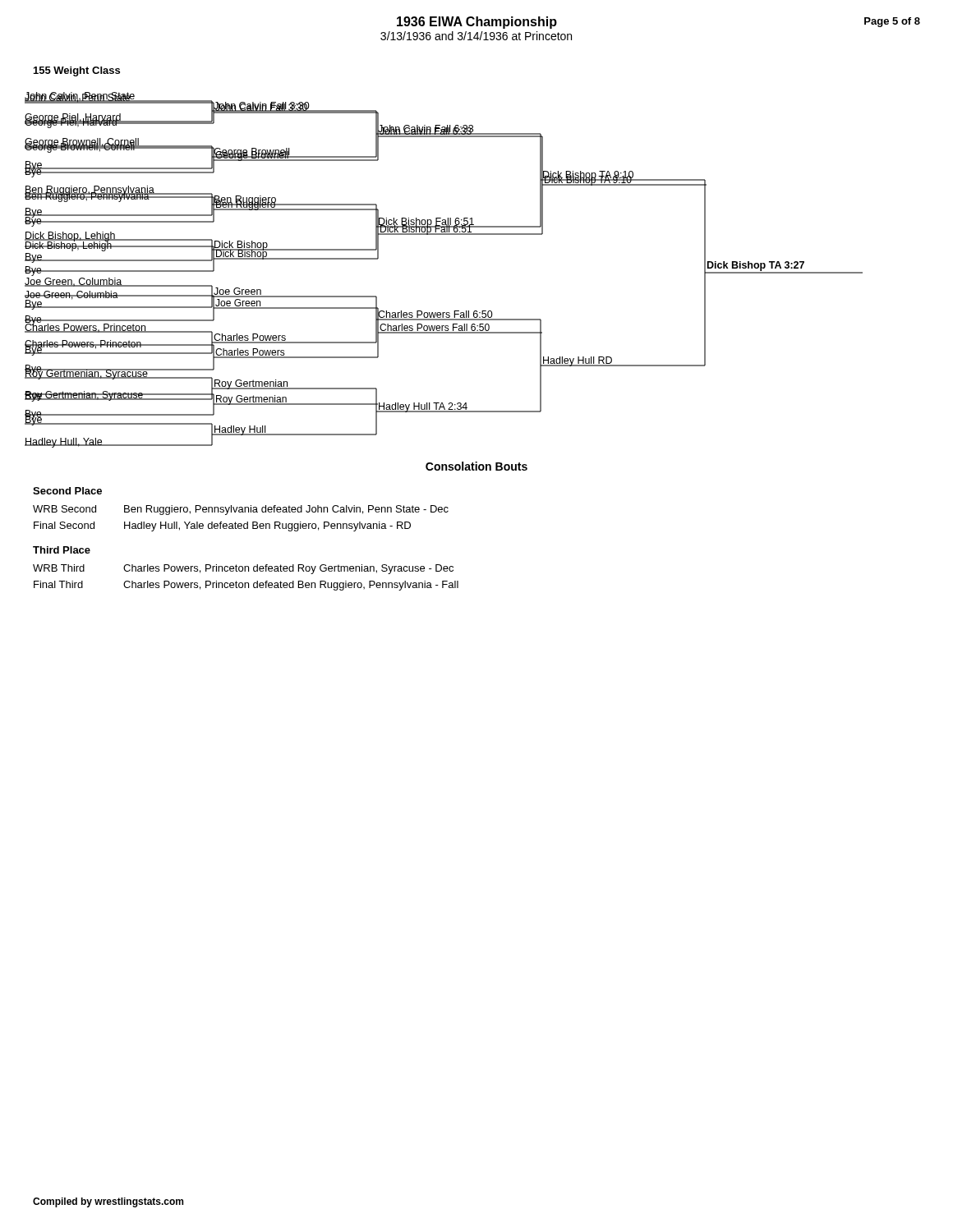Point to "Consolation Bouts"
This screenshot has height=1232, width=953.
[476, 466]
